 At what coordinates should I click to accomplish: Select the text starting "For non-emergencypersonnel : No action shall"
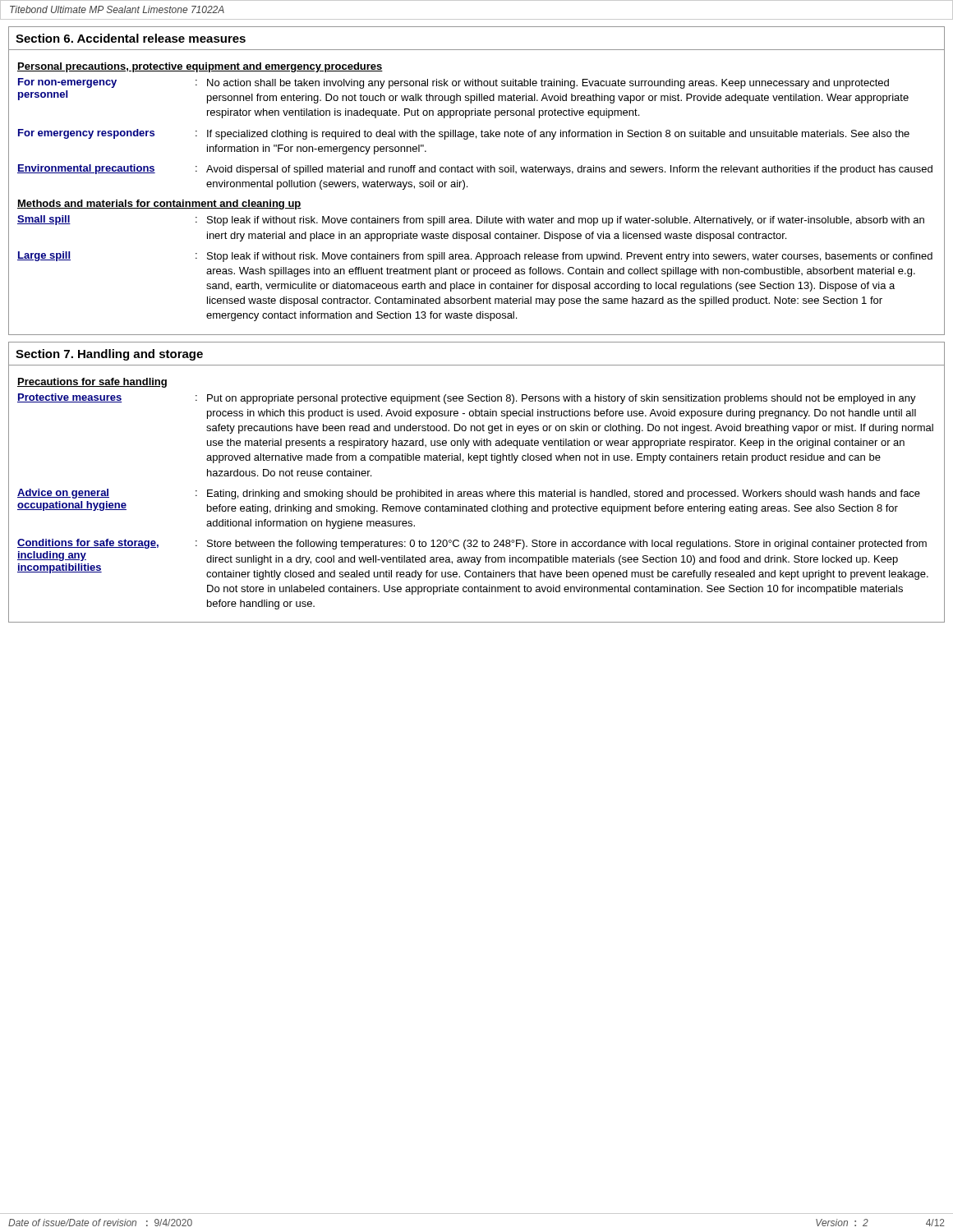[x=476, y=98]
